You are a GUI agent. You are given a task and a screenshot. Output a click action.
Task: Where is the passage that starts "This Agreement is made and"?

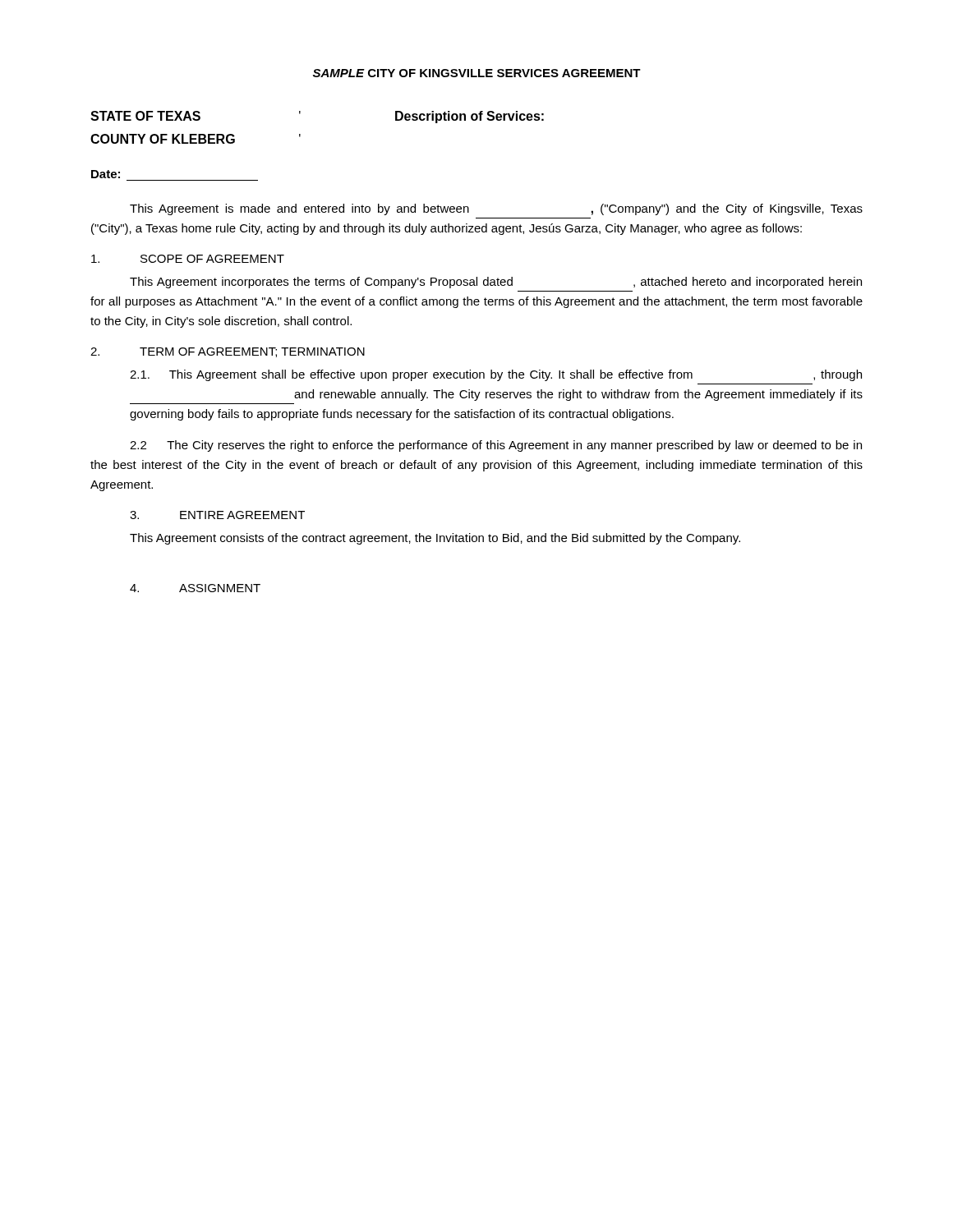point(476,218)
